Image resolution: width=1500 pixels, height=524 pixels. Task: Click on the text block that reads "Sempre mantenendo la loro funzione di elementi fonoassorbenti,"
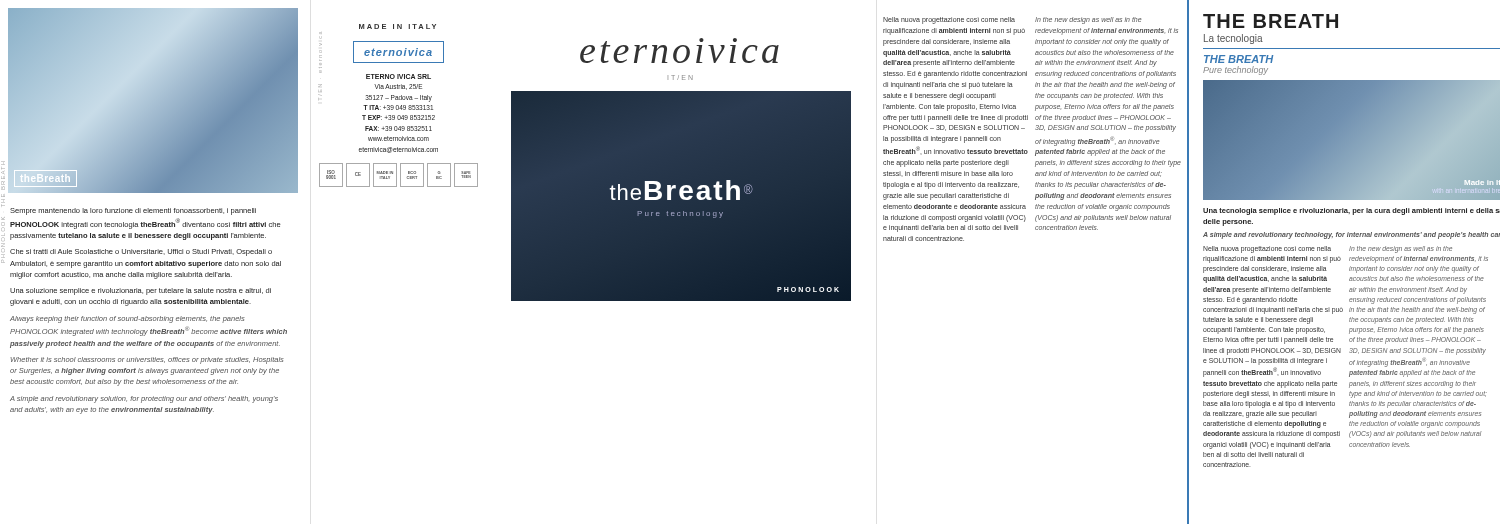(150, 256)
